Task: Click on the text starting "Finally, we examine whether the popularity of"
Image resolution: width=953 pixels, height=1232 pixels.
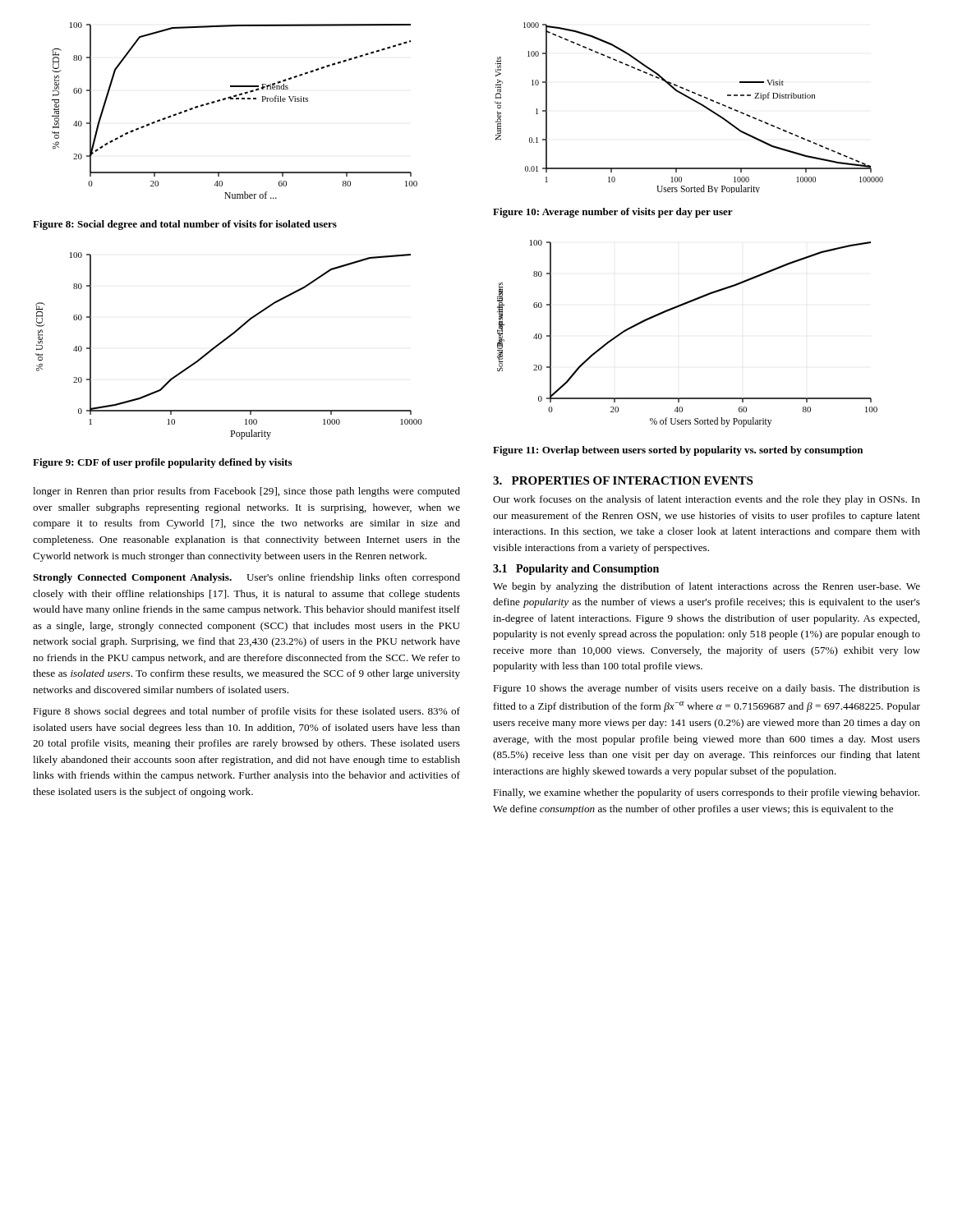Action: pos(707,801)
